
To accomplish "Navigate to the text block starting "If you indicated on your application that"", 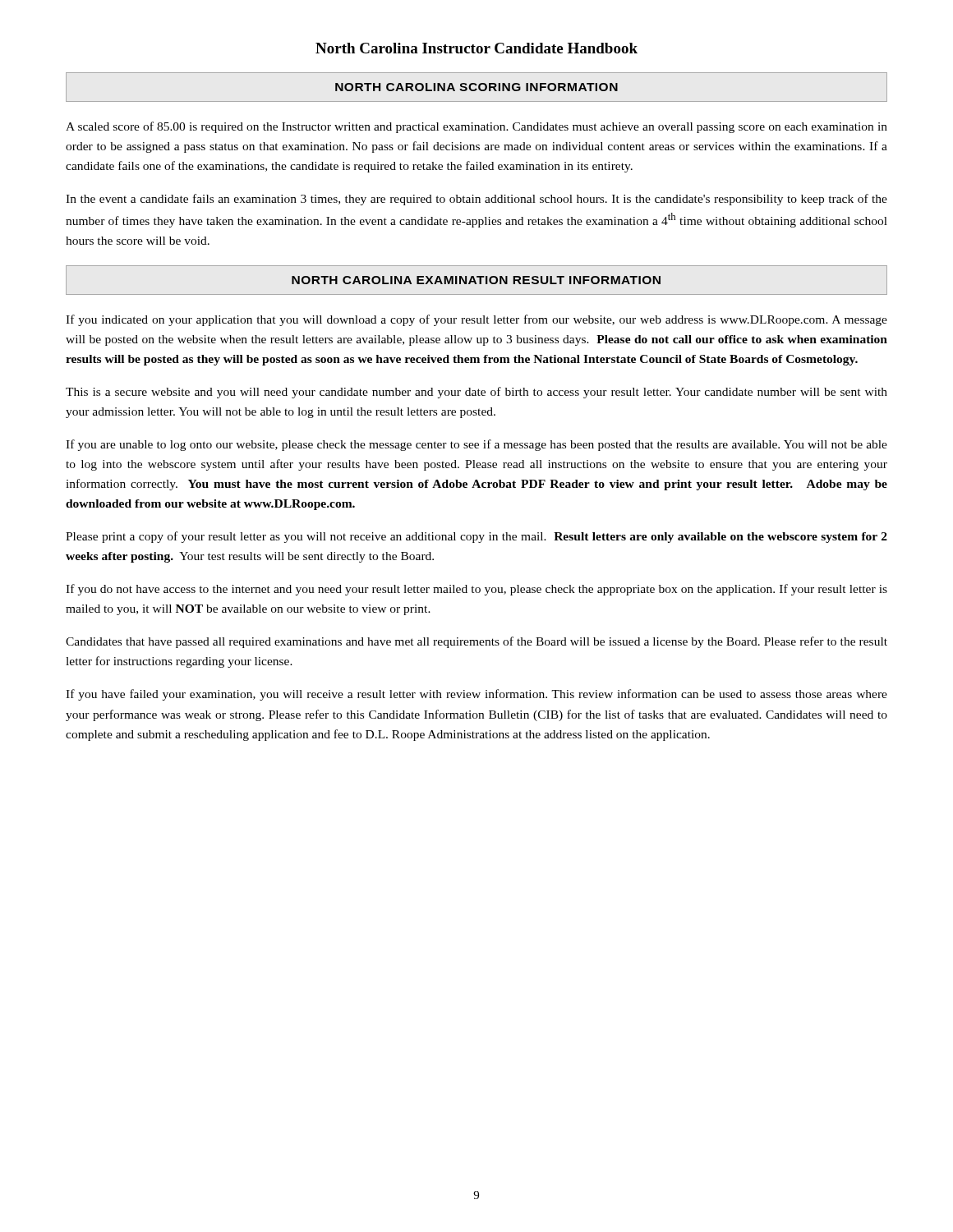I will tap(476, 339).
